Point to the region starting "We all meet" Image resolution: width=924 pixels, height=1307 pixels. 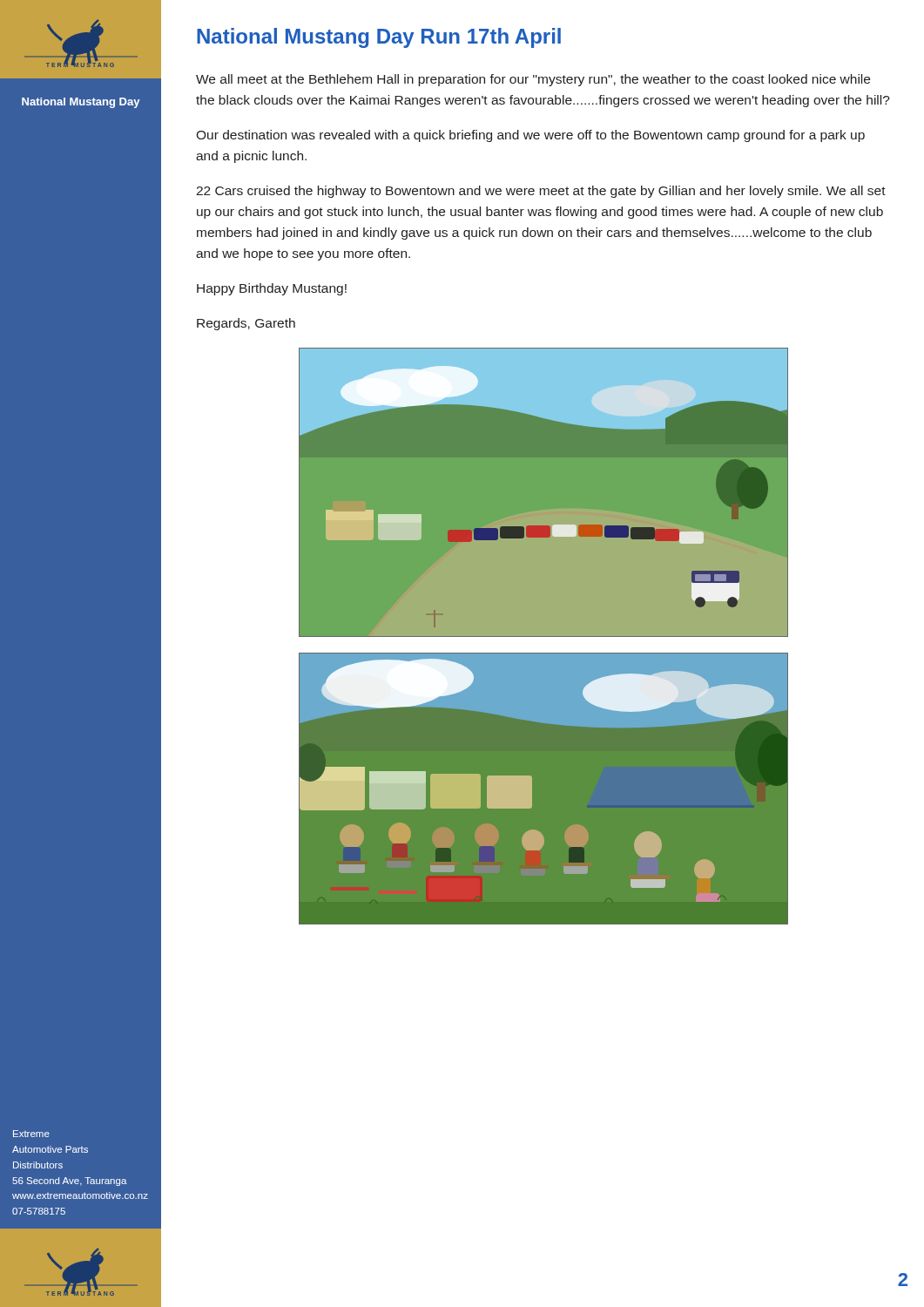point(543,90)
